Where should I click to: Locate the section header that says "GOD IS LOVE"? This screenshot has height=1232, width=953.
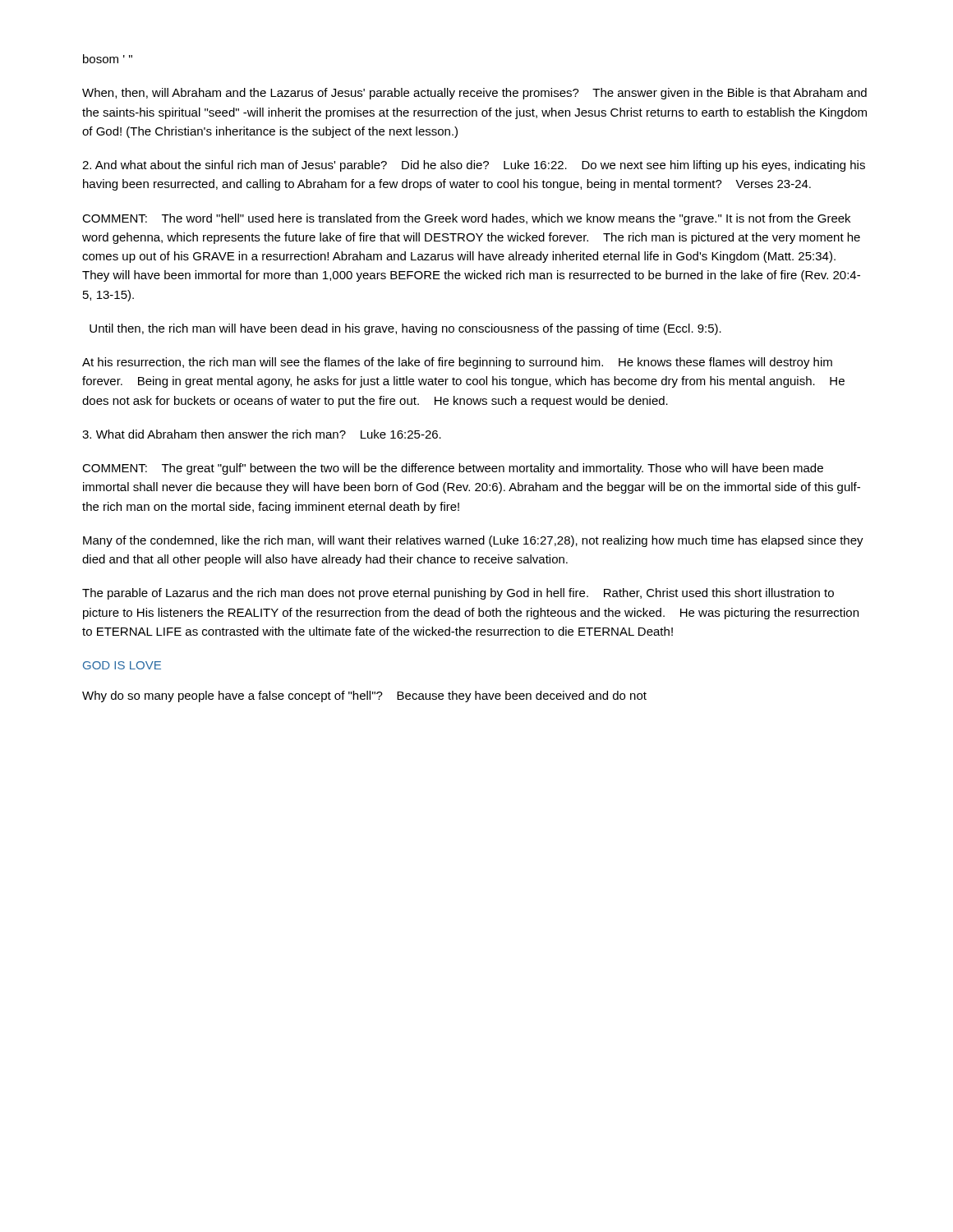122,665
